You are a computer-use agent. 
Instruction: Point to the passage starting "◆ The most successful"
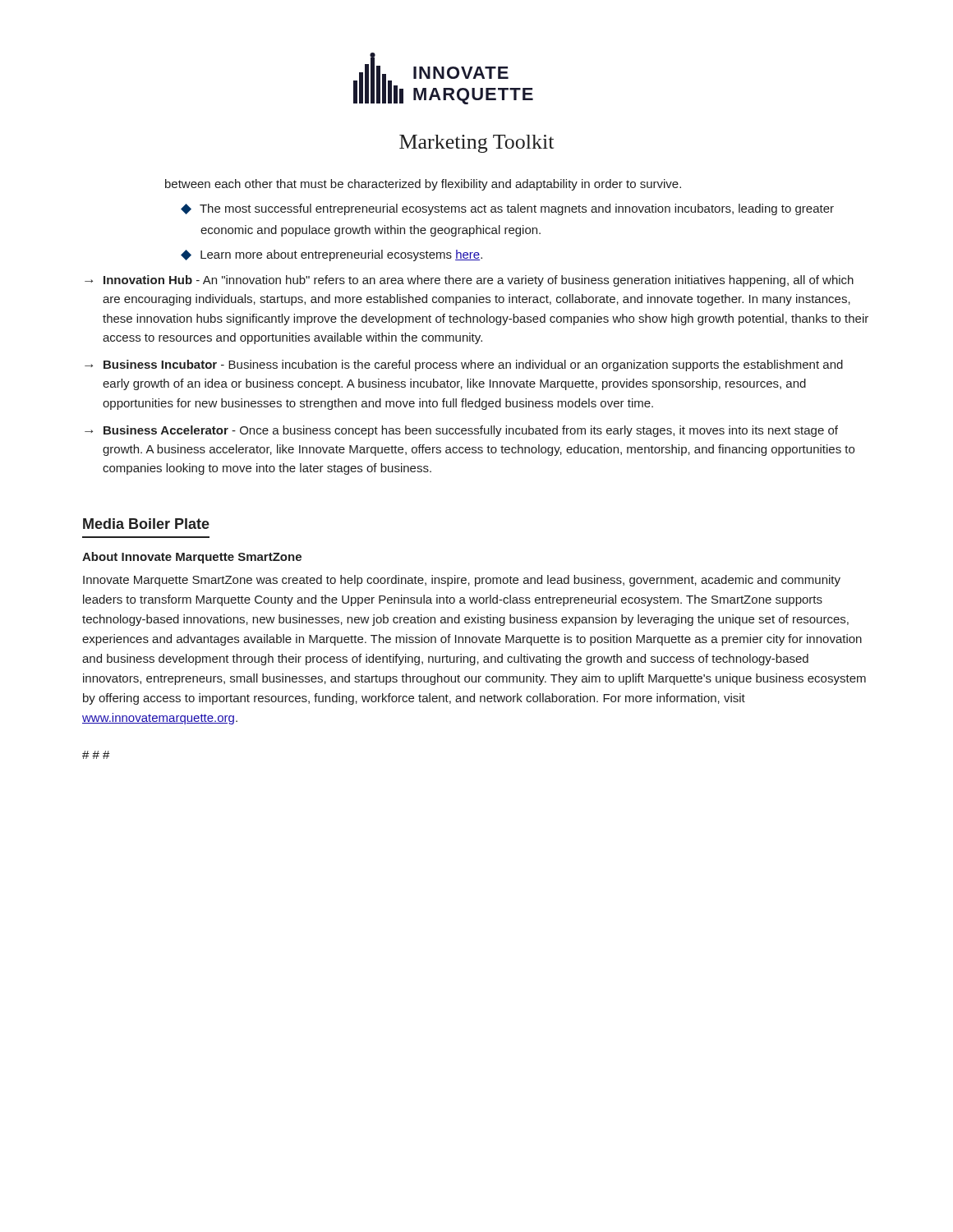click(x=507, y=218)
